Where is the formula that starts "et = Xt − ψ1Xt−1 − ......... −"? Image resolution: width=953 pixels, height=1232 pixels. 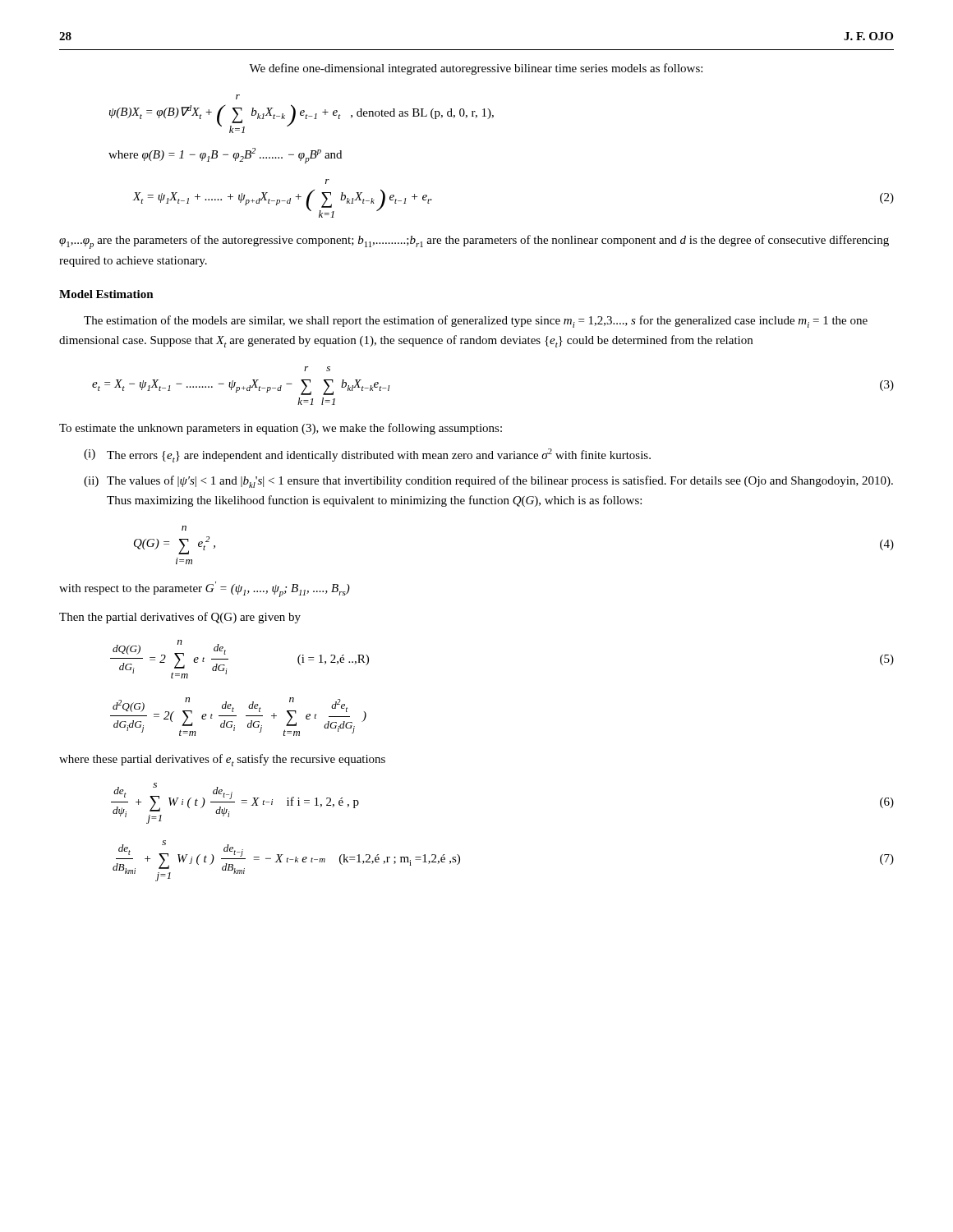coord(306,368)
